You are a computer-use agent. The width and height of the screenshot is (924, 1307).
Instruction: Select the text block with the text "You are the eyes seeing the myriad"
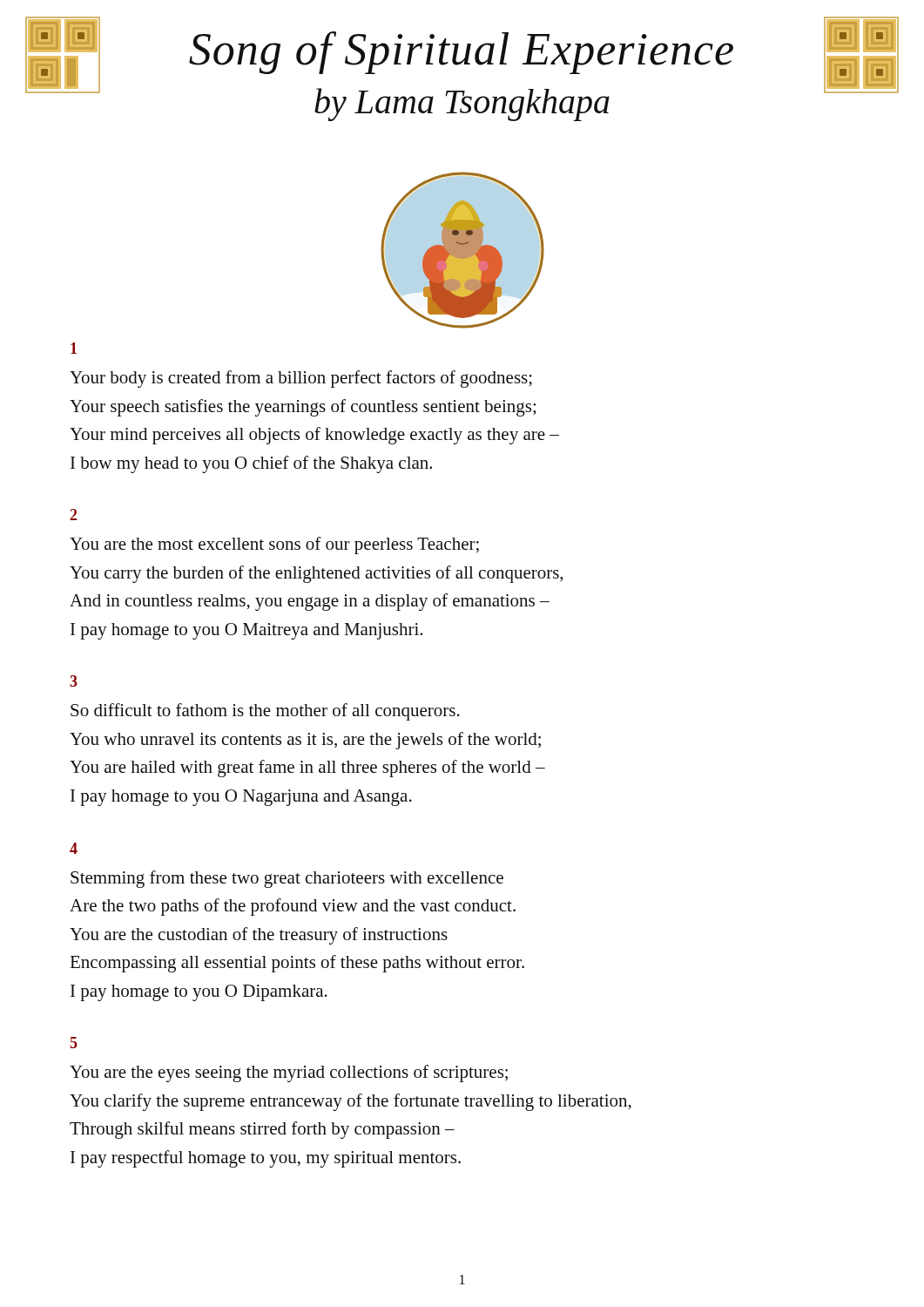click(x=351, y=1115)
